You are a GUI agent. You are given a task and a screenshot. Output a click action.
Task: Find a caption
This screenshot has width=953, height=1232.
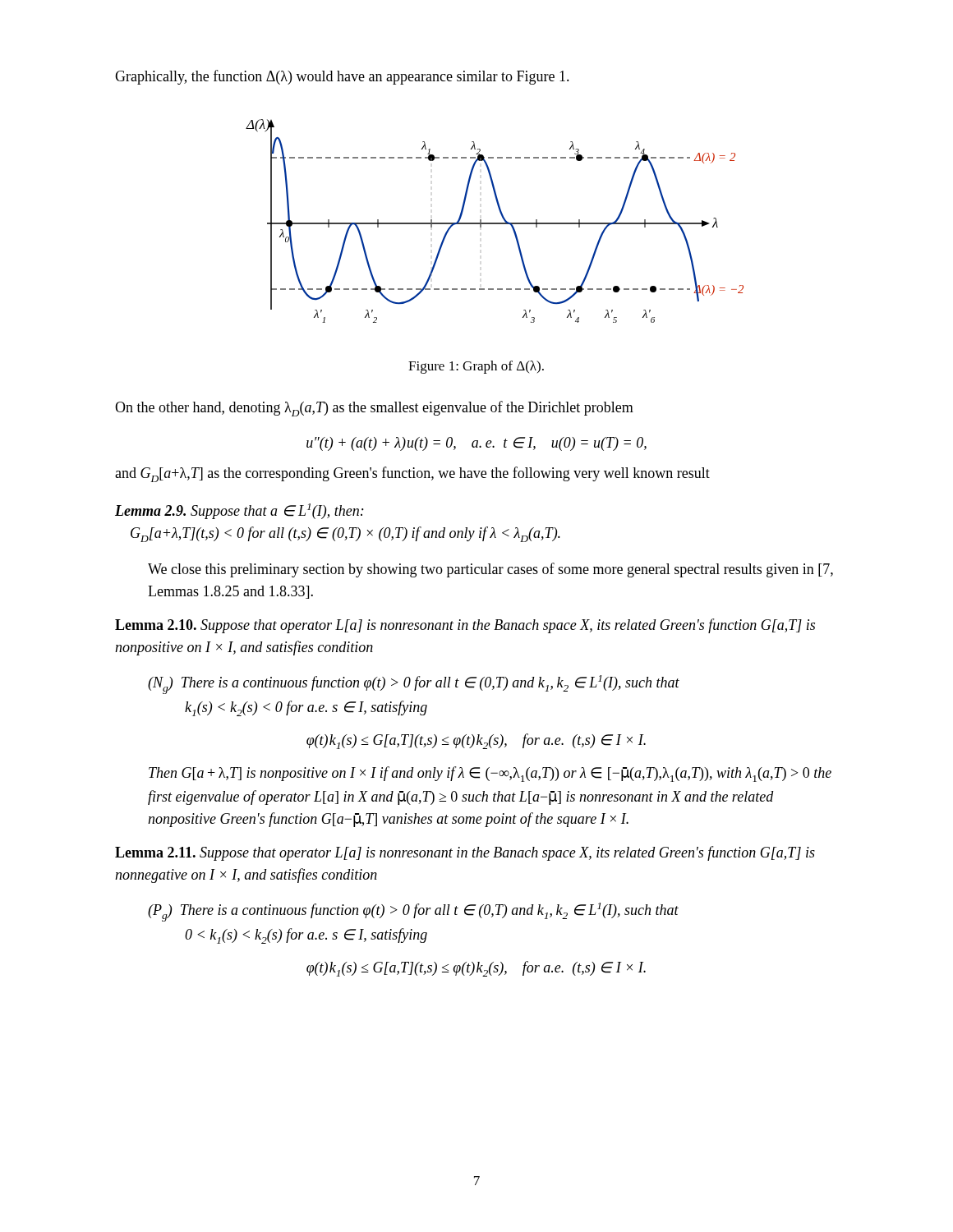click(x=476, y=366)
